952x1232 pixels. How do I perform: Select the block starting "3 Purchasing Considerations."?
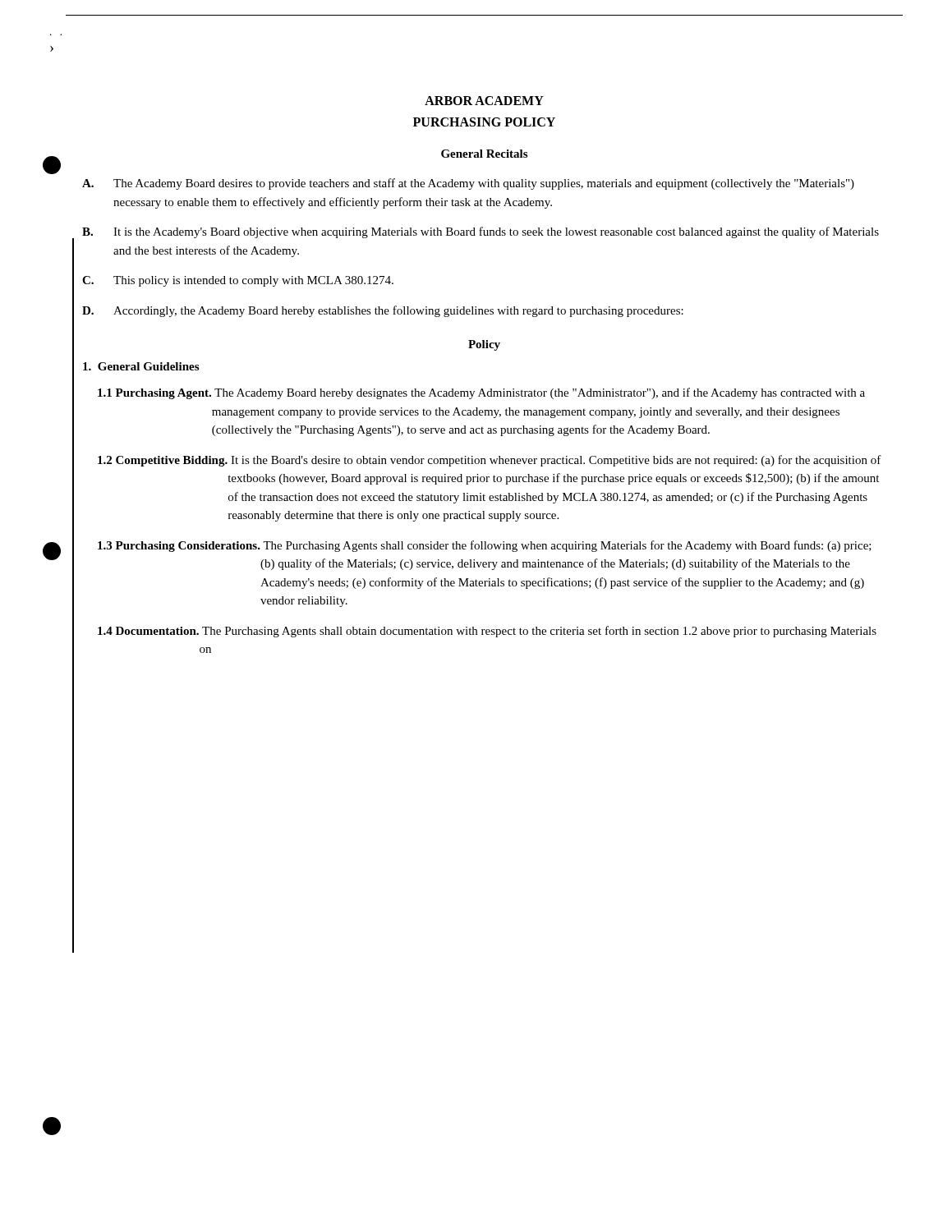(x=492, y=573)
